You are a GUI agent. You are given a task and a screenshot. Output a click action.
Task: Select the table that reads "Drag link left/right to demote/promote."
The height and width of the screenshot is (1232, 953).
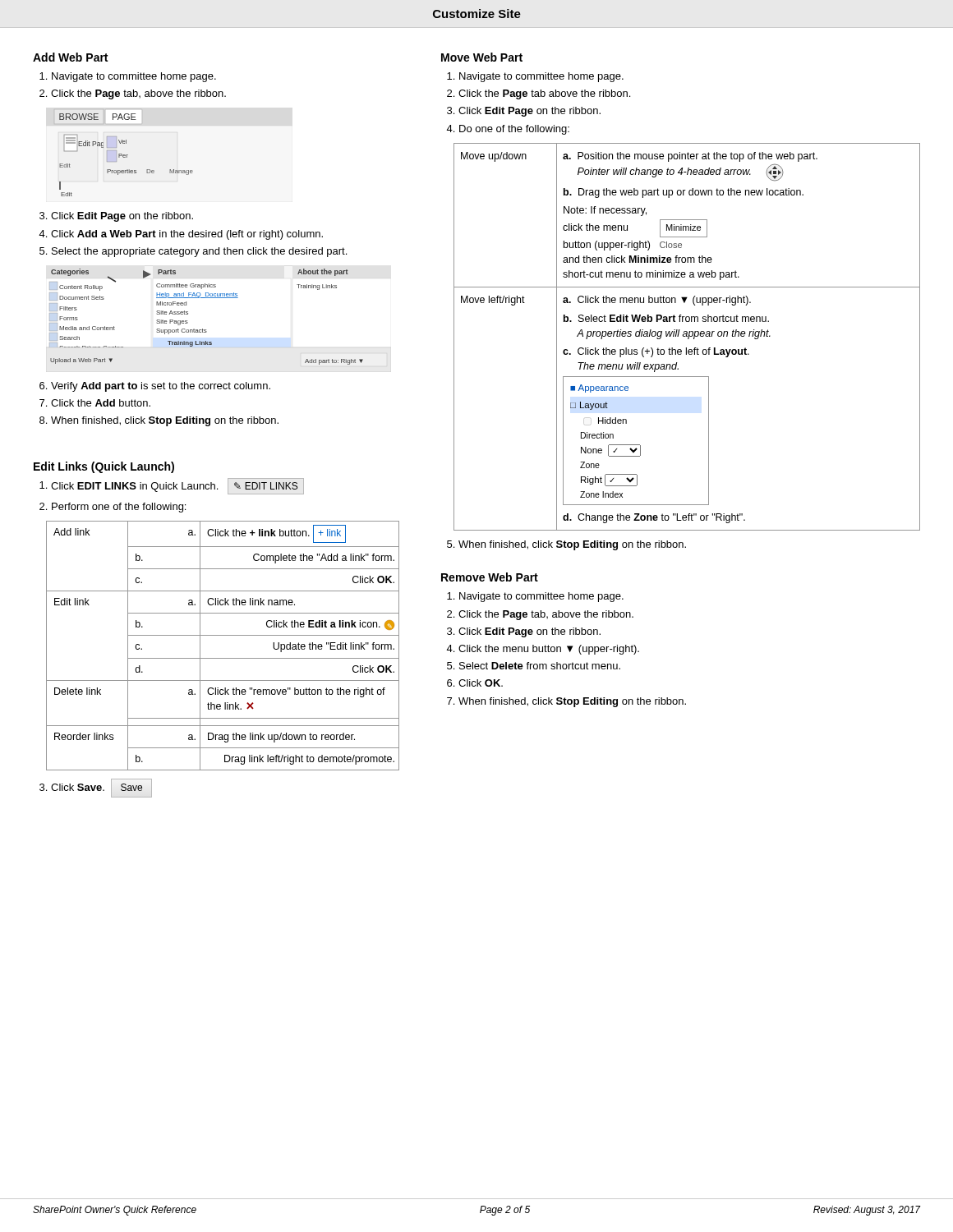227,646
